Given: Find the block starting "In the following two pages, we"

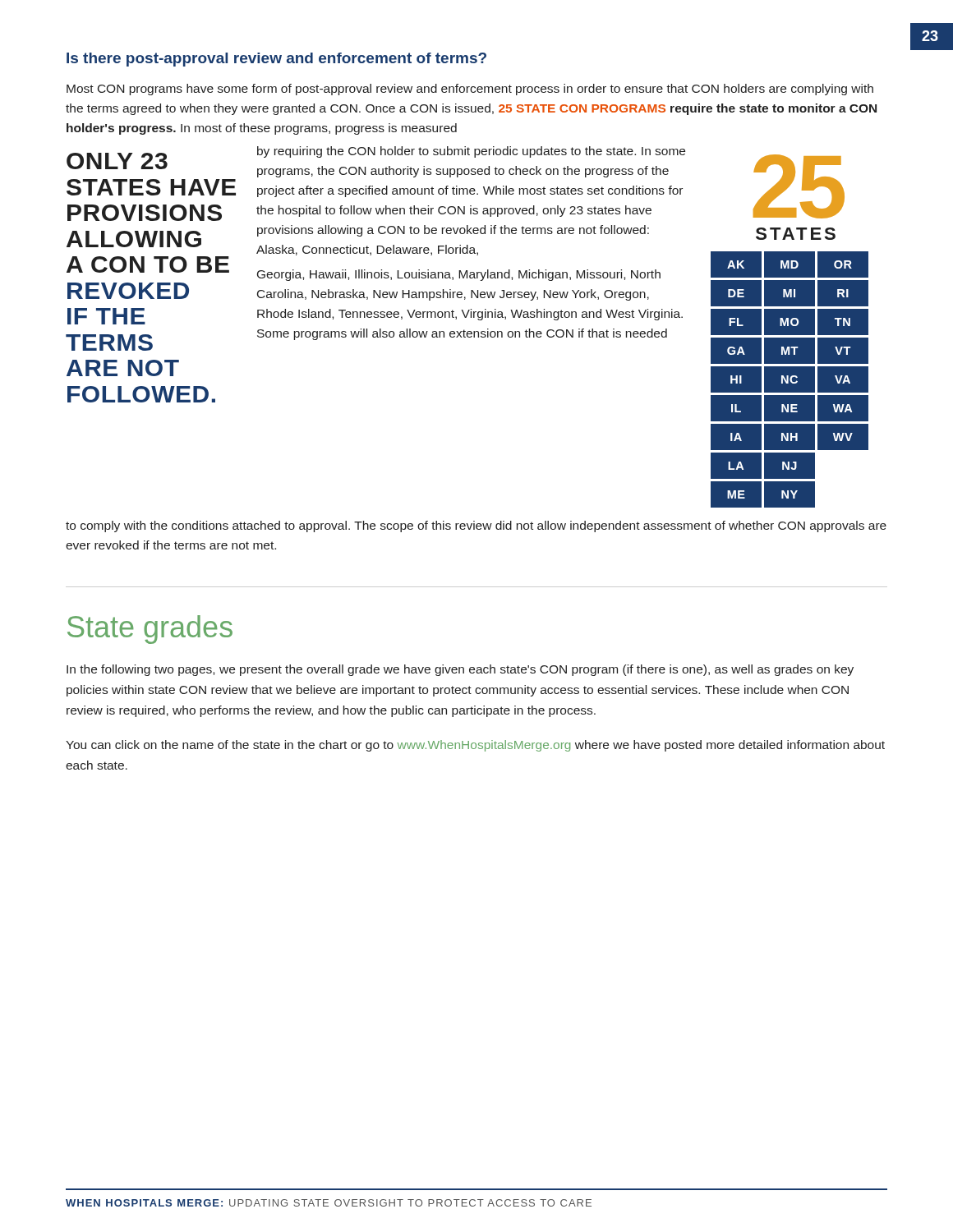Looking at the screenshot, I should [x=460, y=689].
